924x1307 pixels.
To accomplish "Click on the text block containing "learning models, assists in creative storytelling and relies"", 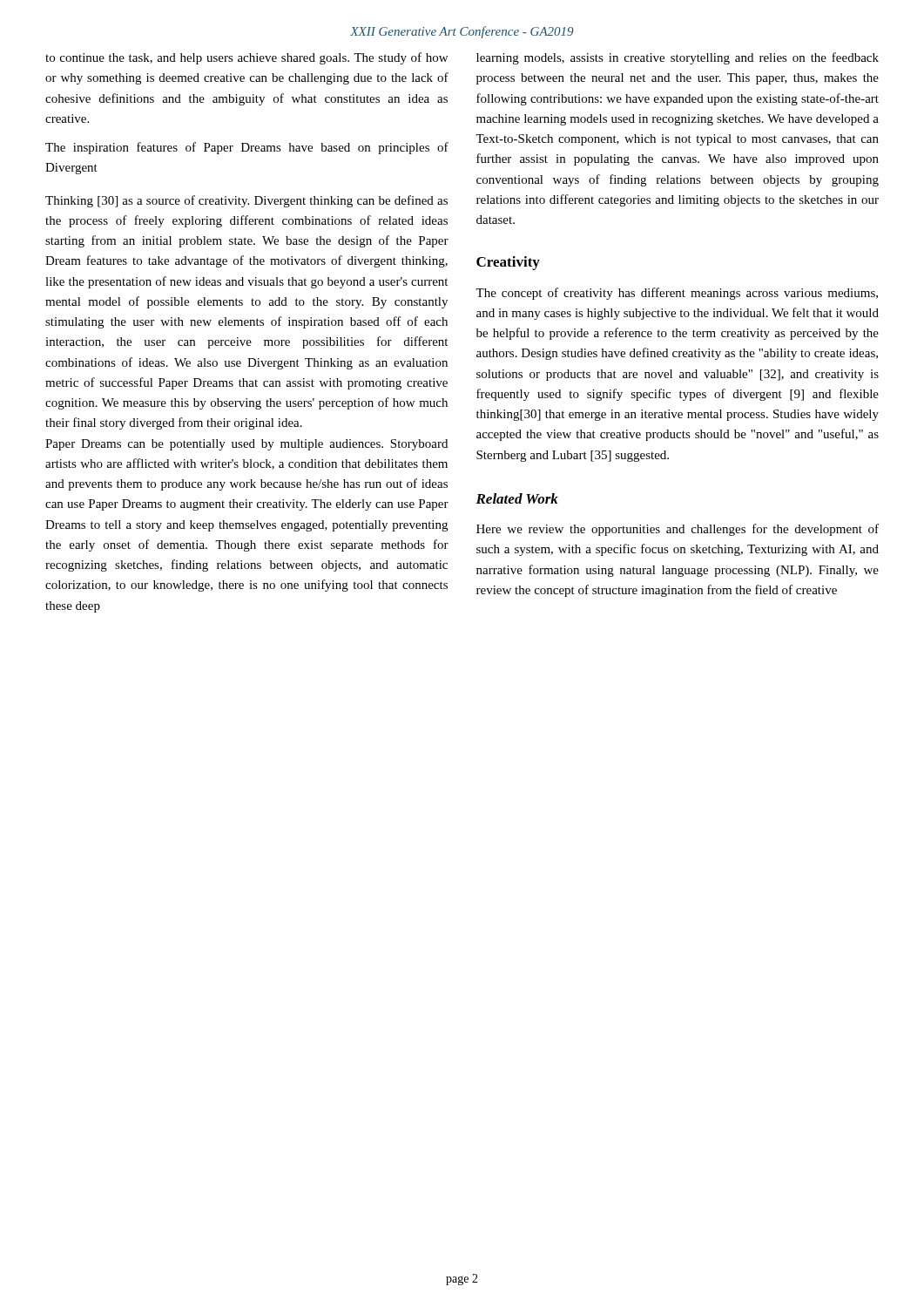I will (x=677, y=139).
